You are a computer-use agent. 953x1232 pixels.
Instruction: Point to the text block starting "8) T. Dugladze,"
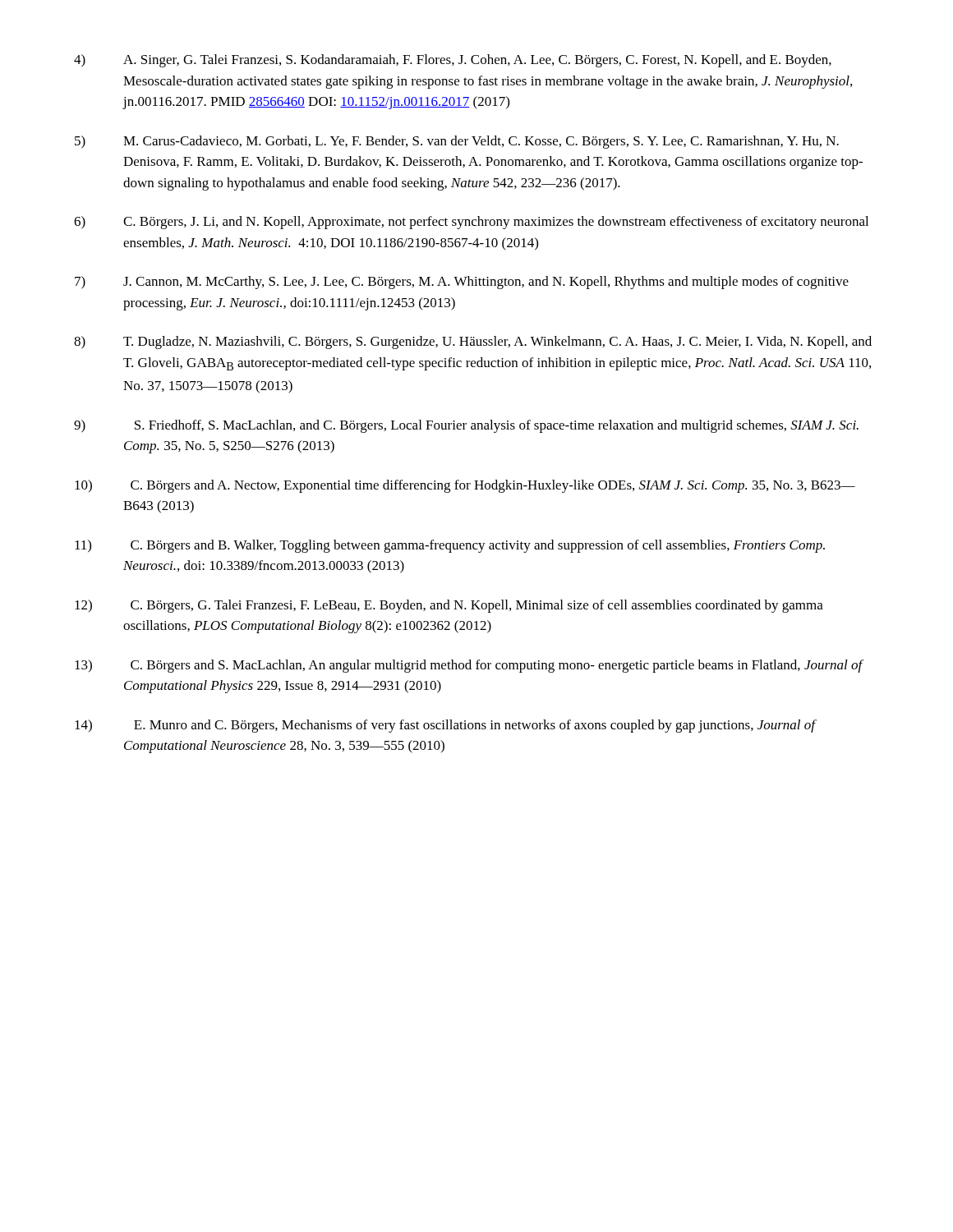pyautogui.click(x=476, y=364)
